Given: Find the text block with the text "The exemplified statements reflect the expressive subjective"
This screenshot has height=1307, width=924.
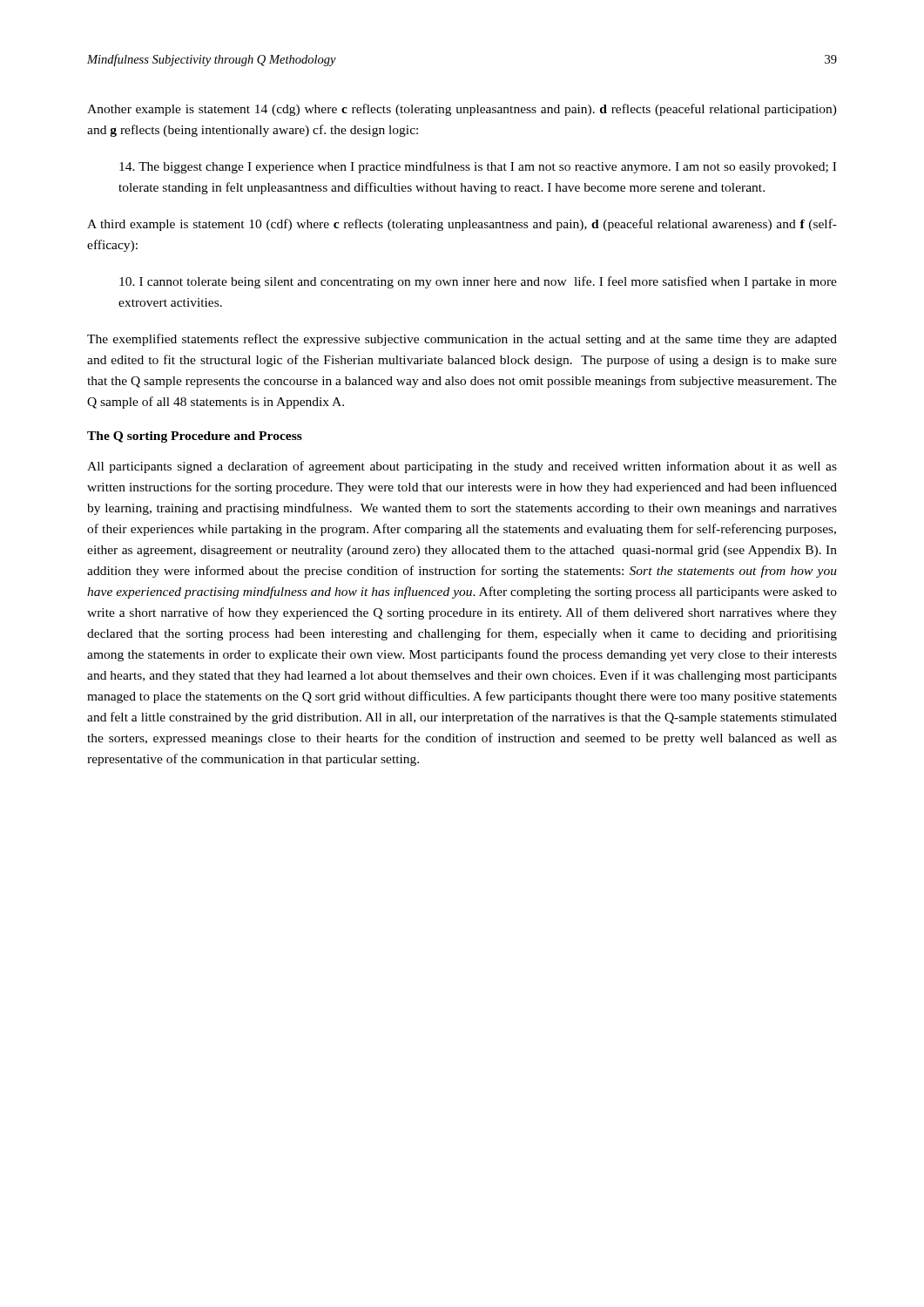Looking at the screenshot, I should (462, 370).
